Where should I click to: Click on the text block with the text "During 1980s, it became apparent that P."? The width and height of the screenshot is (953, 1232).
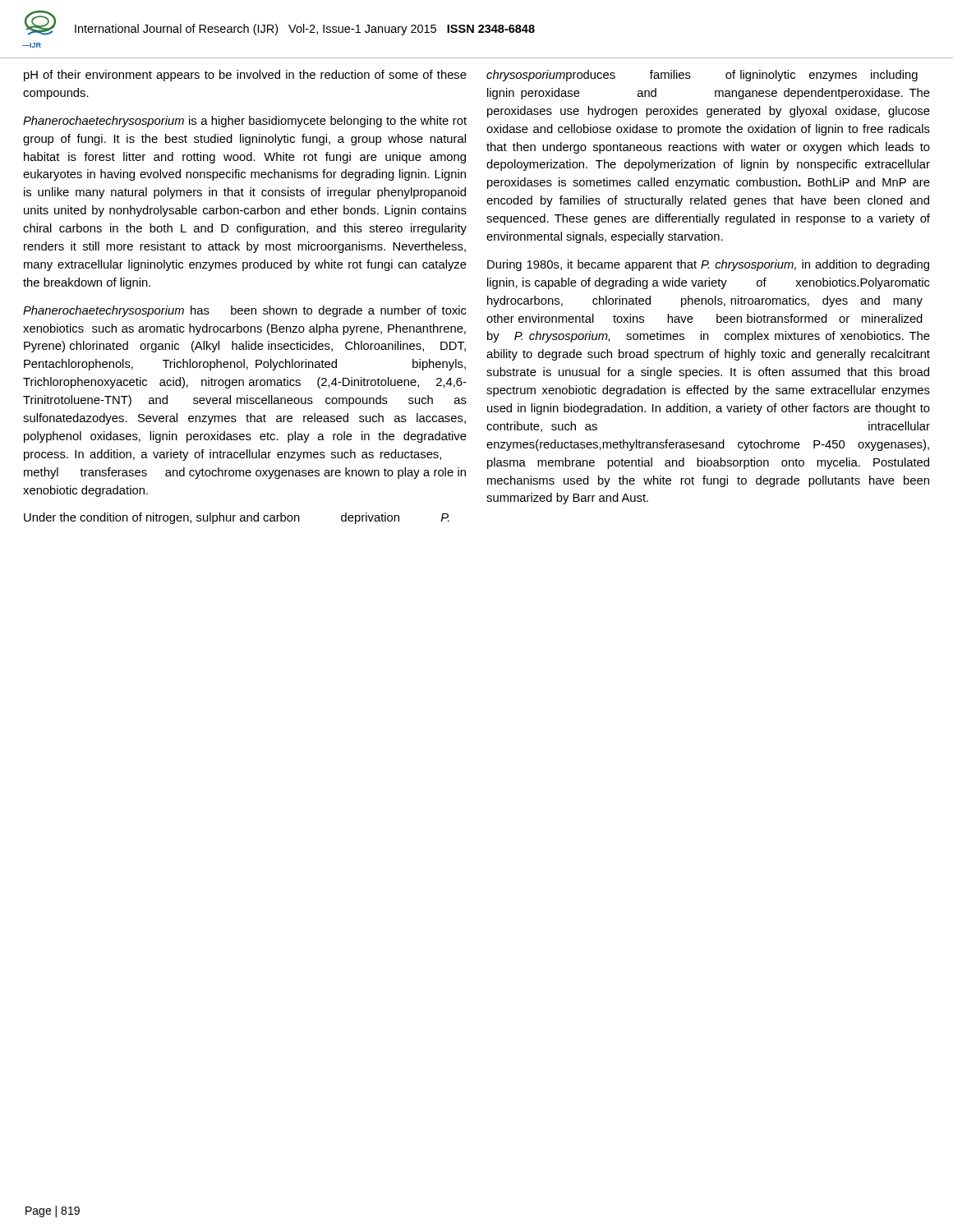pos(708,381)
